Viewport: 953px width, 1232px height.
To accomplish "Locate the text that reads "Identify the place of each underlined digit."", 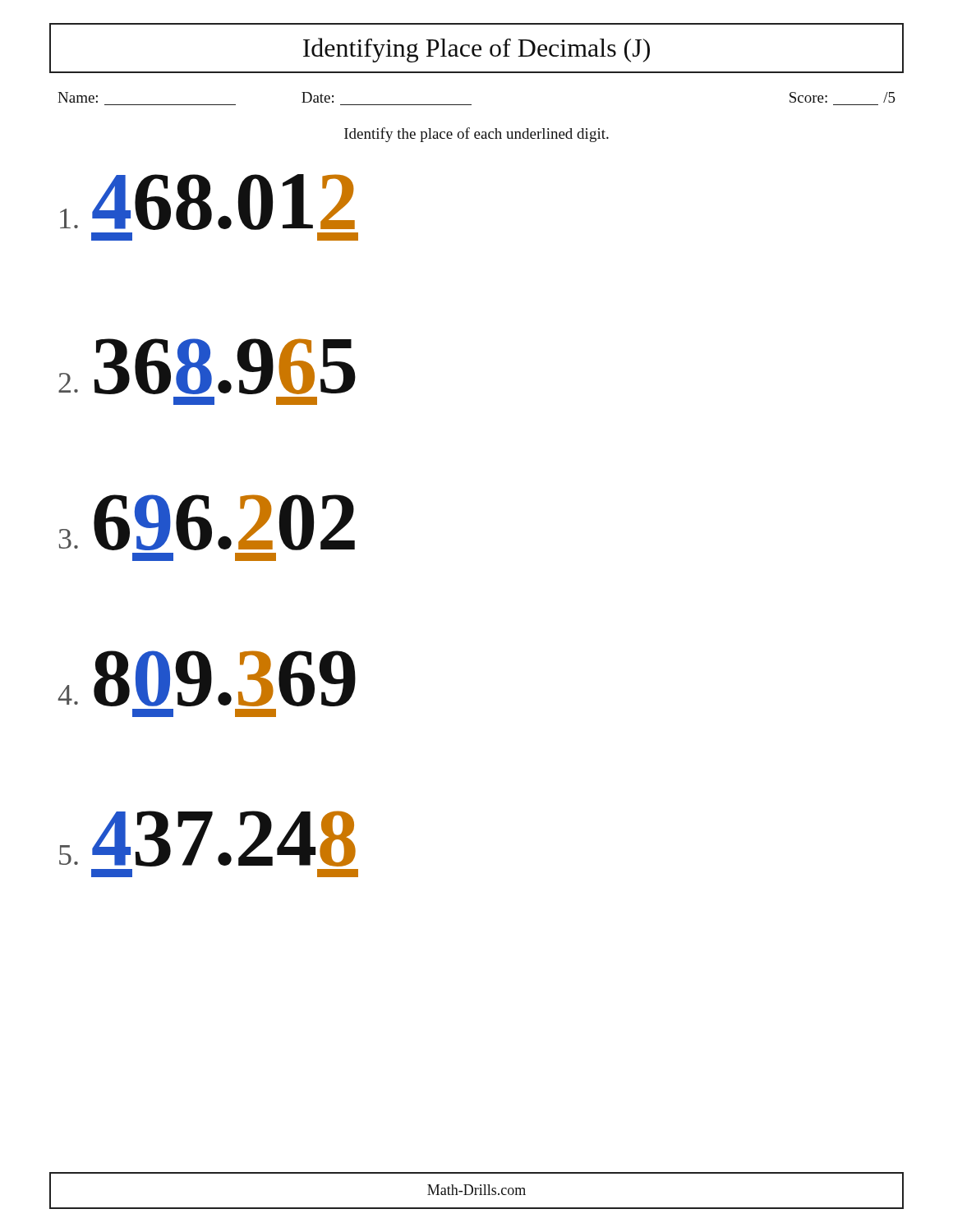I will click(476, 133).
